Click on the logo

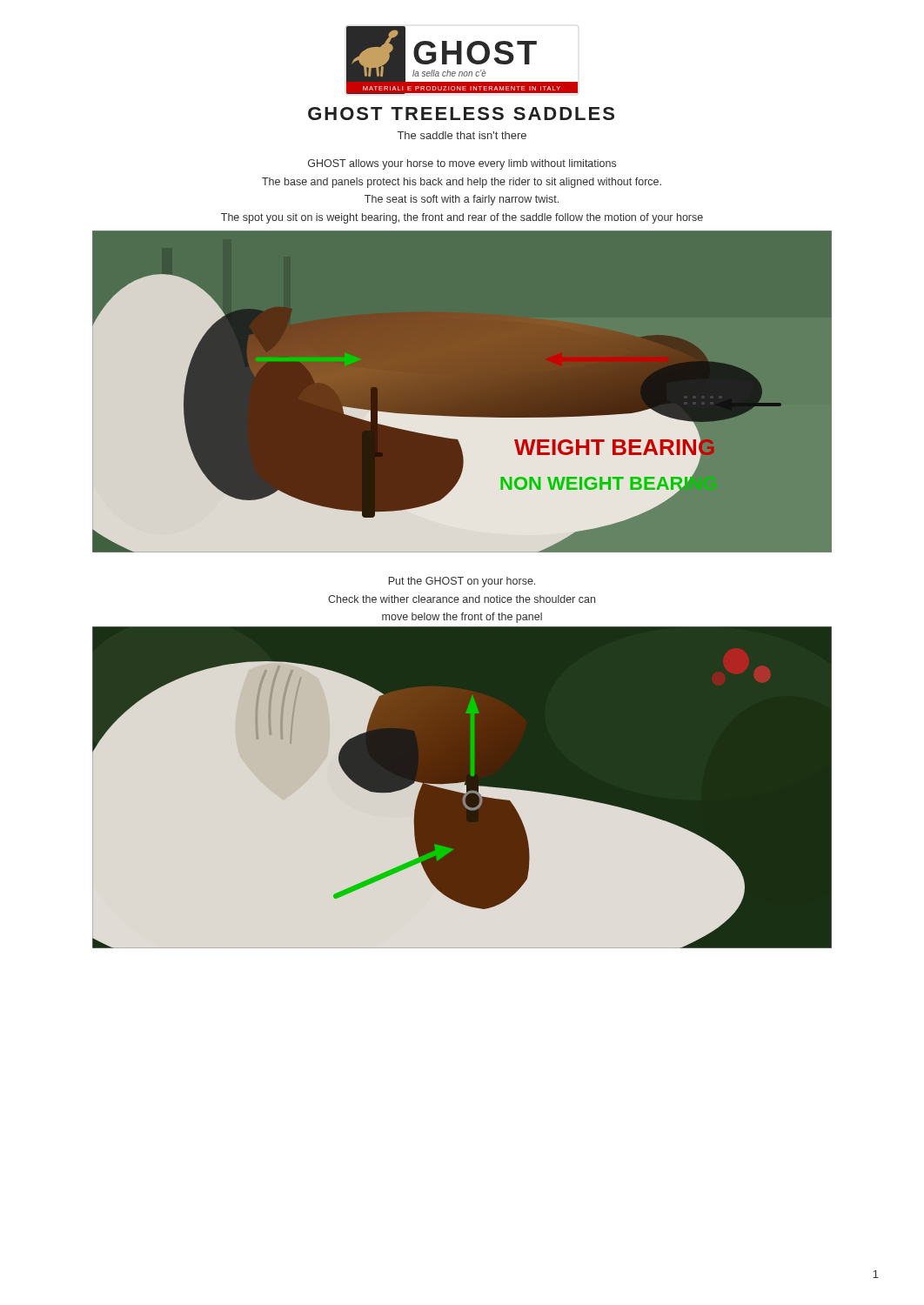click(x=462, y=62)
